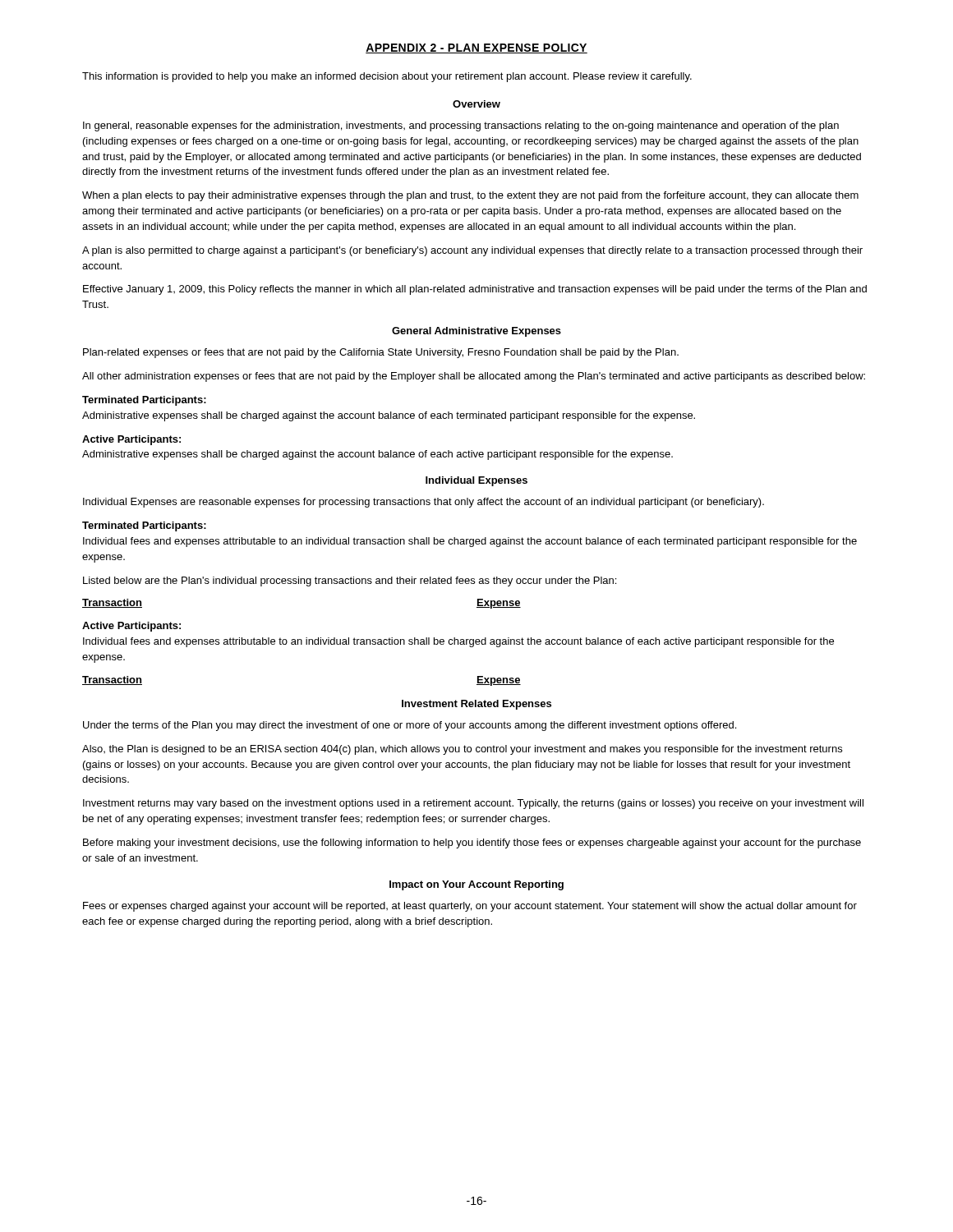Image resolution: width=953 pixels, height=1232 pixels.
Task: Locate the block of text that opens with "Investment returns may"
Action: [473, 811]
